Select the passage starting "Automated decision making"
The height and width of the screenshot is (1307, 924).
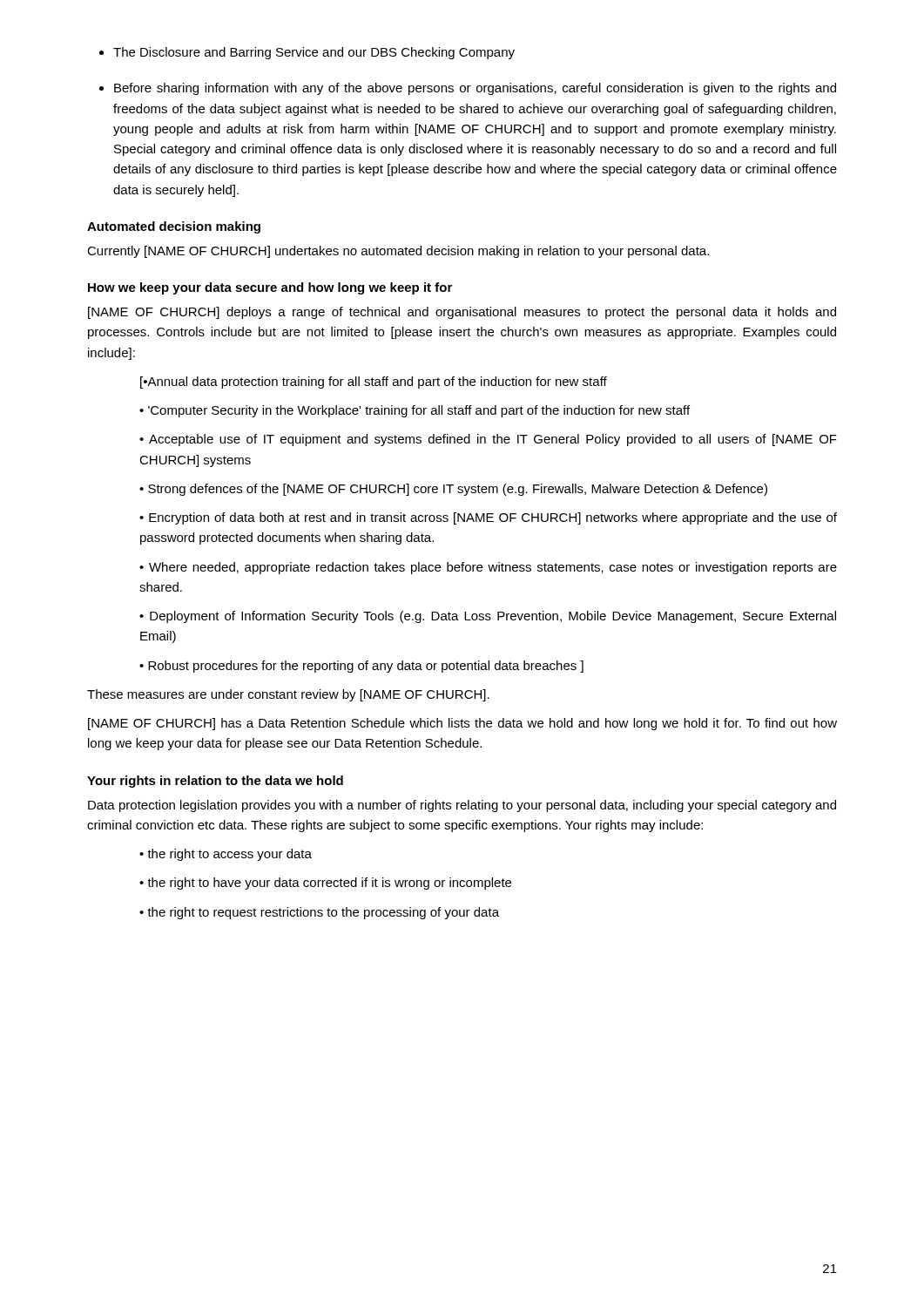[x=174, y=226]
